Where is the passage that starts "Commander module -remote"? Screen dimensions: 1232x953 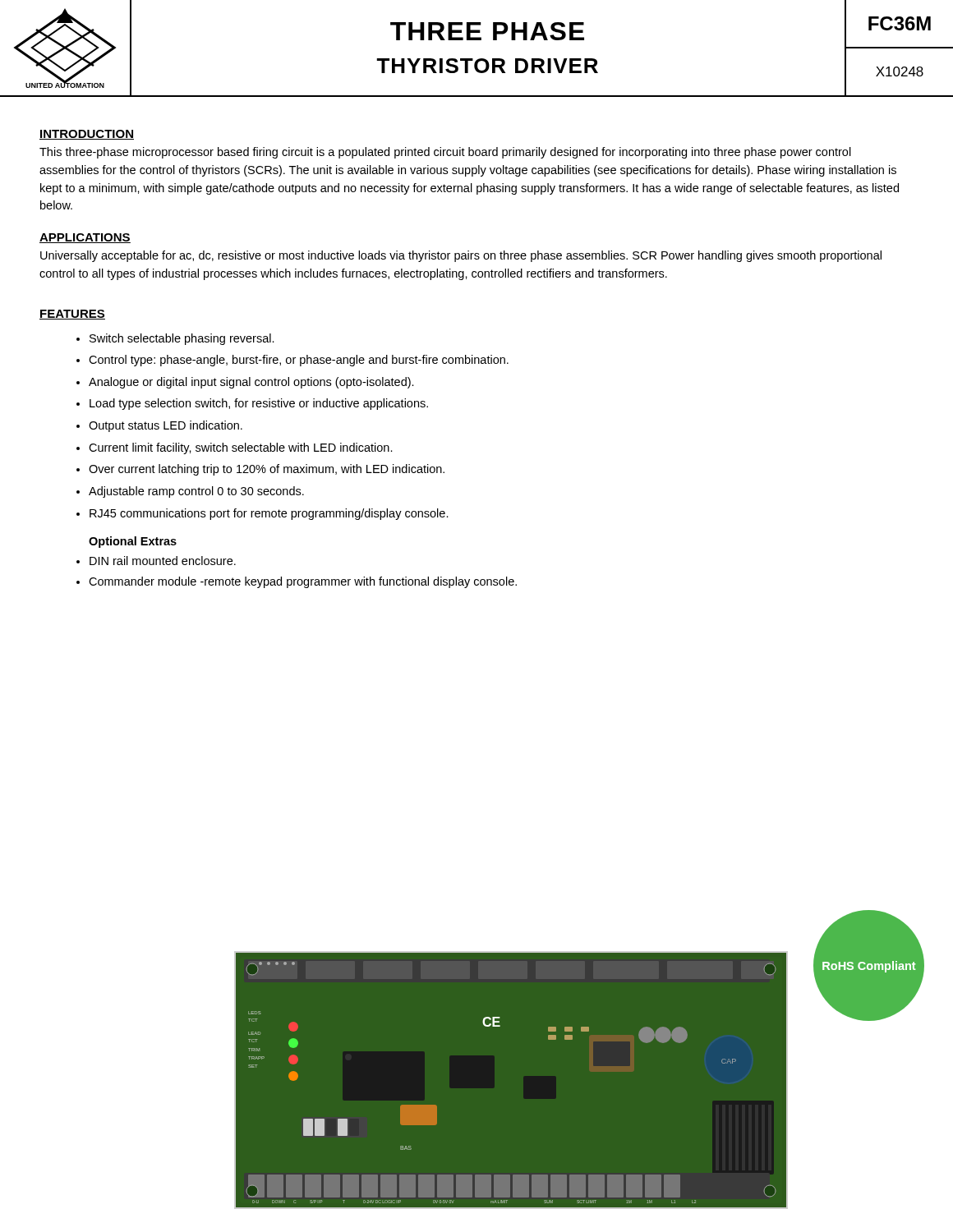303,581
